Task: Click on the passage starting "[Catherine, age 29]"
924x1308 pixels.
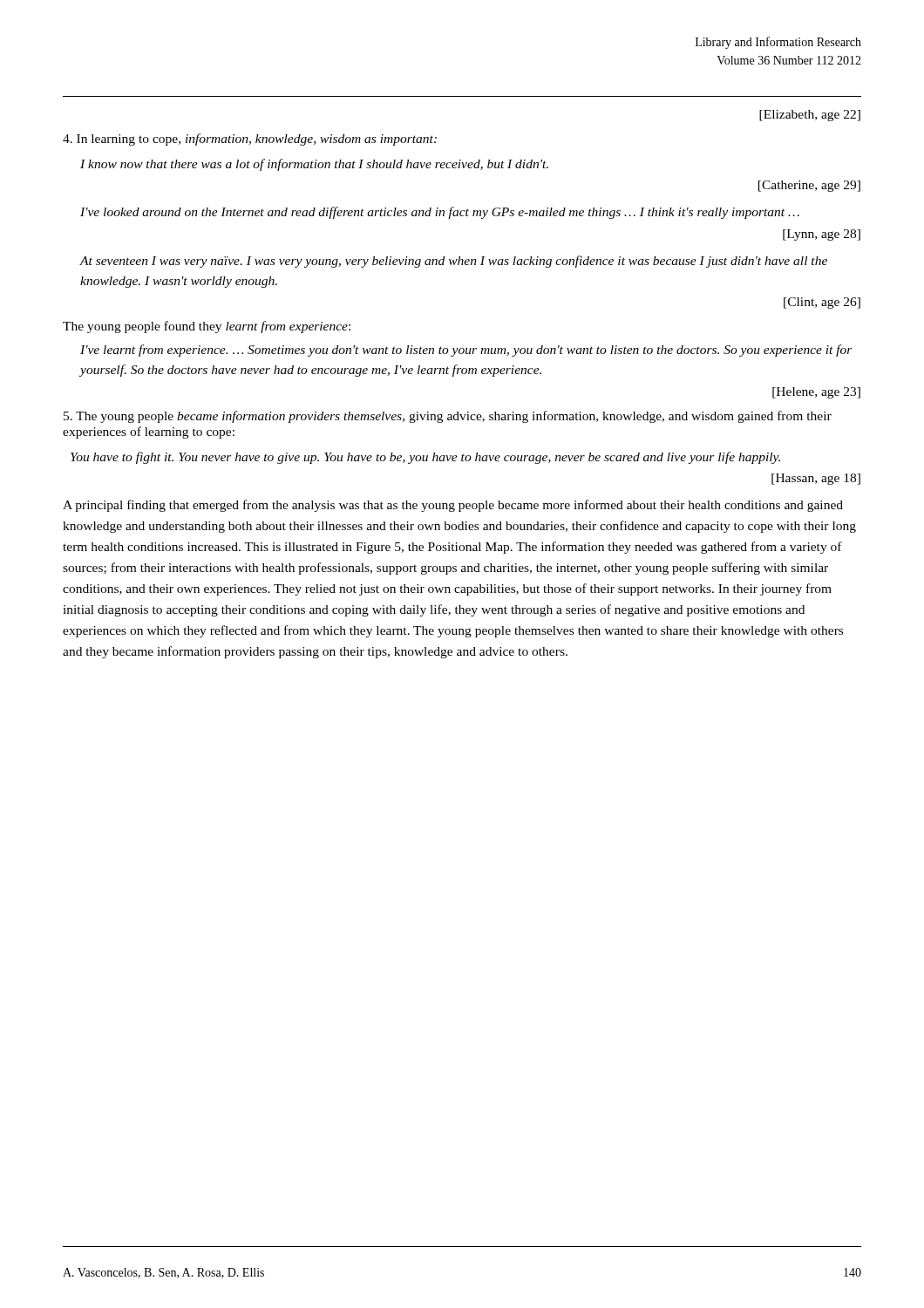Action: tap(809, 185)
